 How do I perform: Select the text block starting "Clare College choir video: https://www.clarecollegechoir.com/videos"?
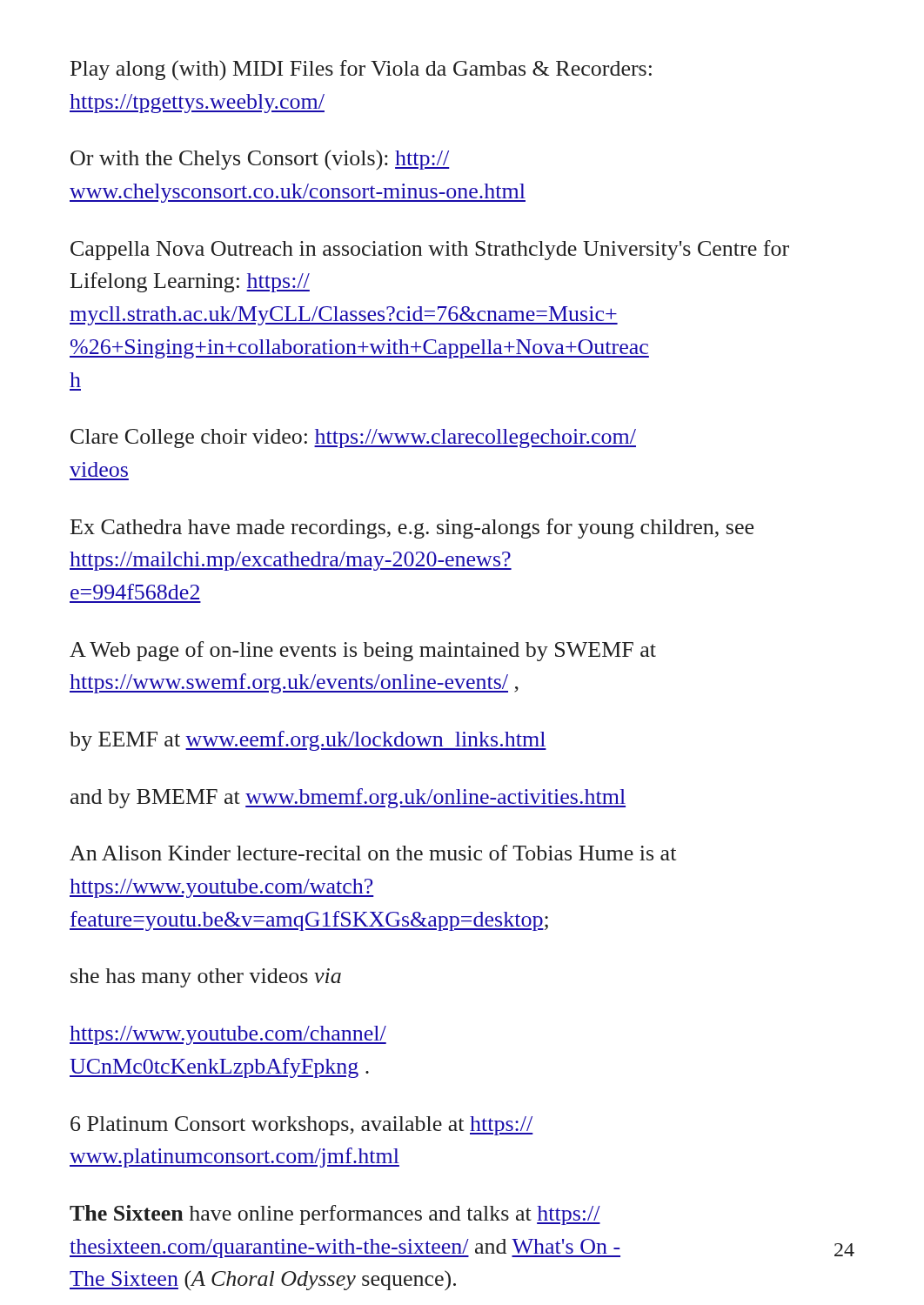tap(353, 453)
